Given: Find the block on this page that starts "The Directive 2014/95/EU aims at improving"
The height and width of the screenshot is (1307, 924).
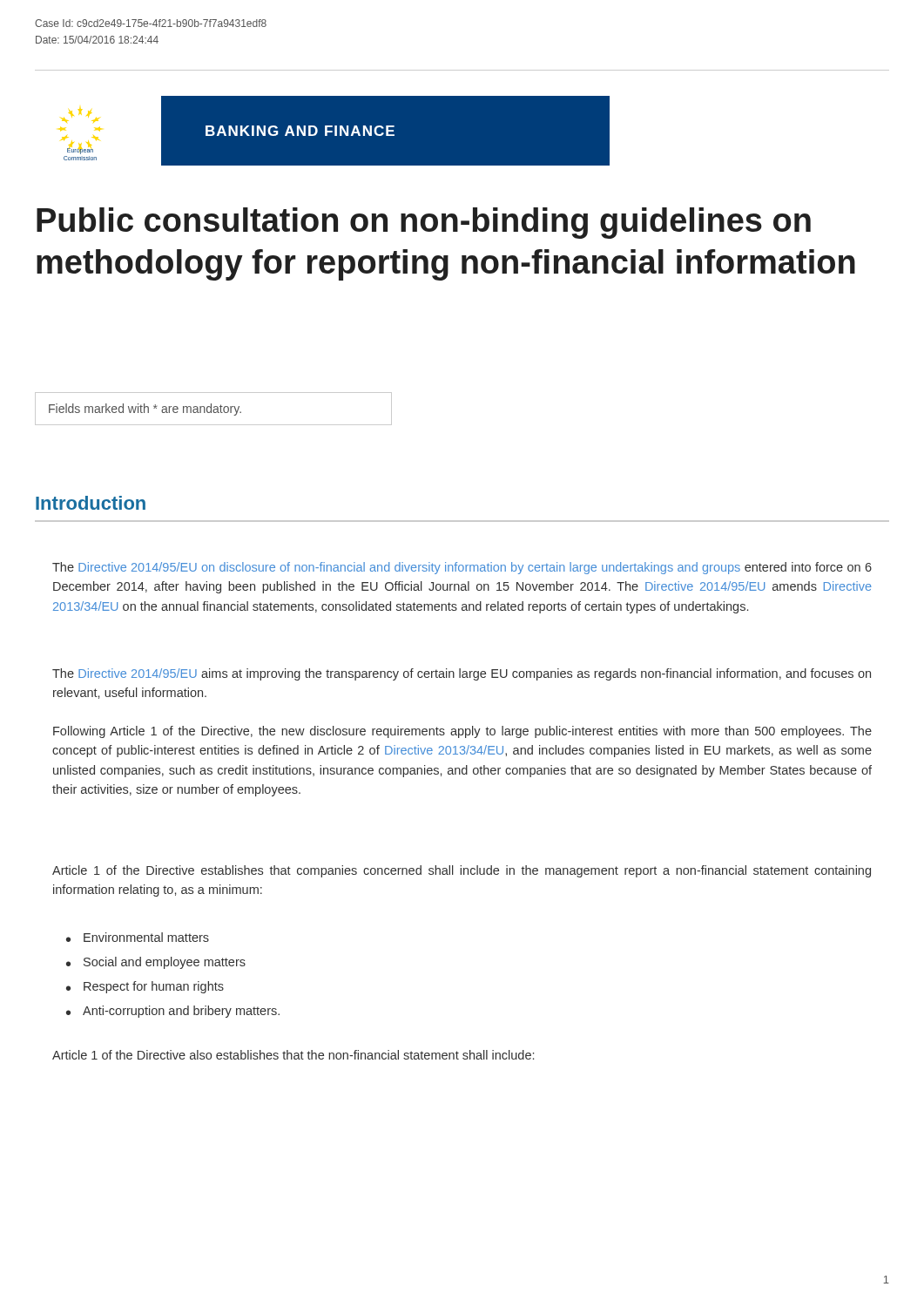Looking at the screenshot, I should 462,684.
